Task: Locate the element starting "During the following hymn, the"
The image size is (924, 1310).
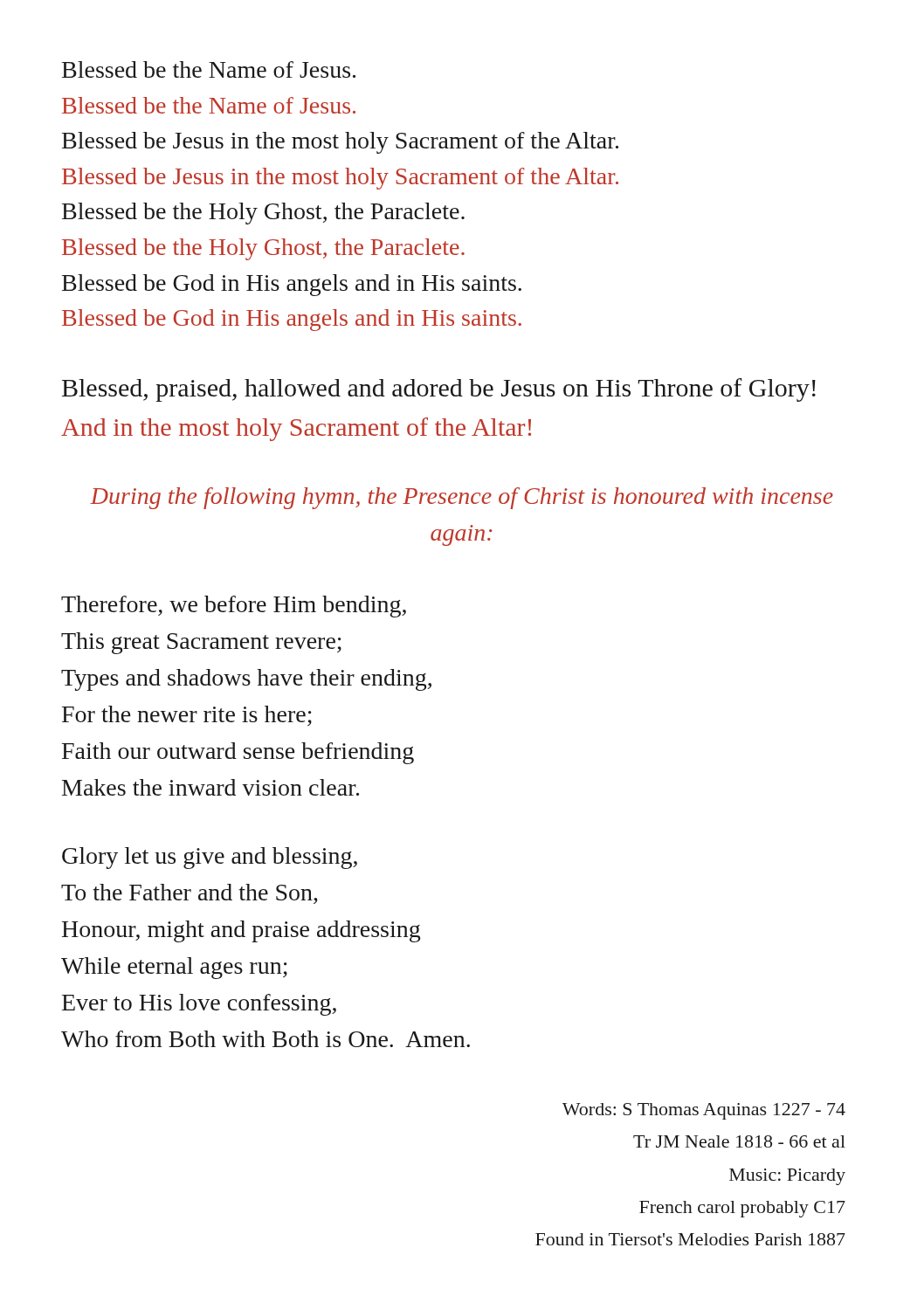Action: coord(462,514)
